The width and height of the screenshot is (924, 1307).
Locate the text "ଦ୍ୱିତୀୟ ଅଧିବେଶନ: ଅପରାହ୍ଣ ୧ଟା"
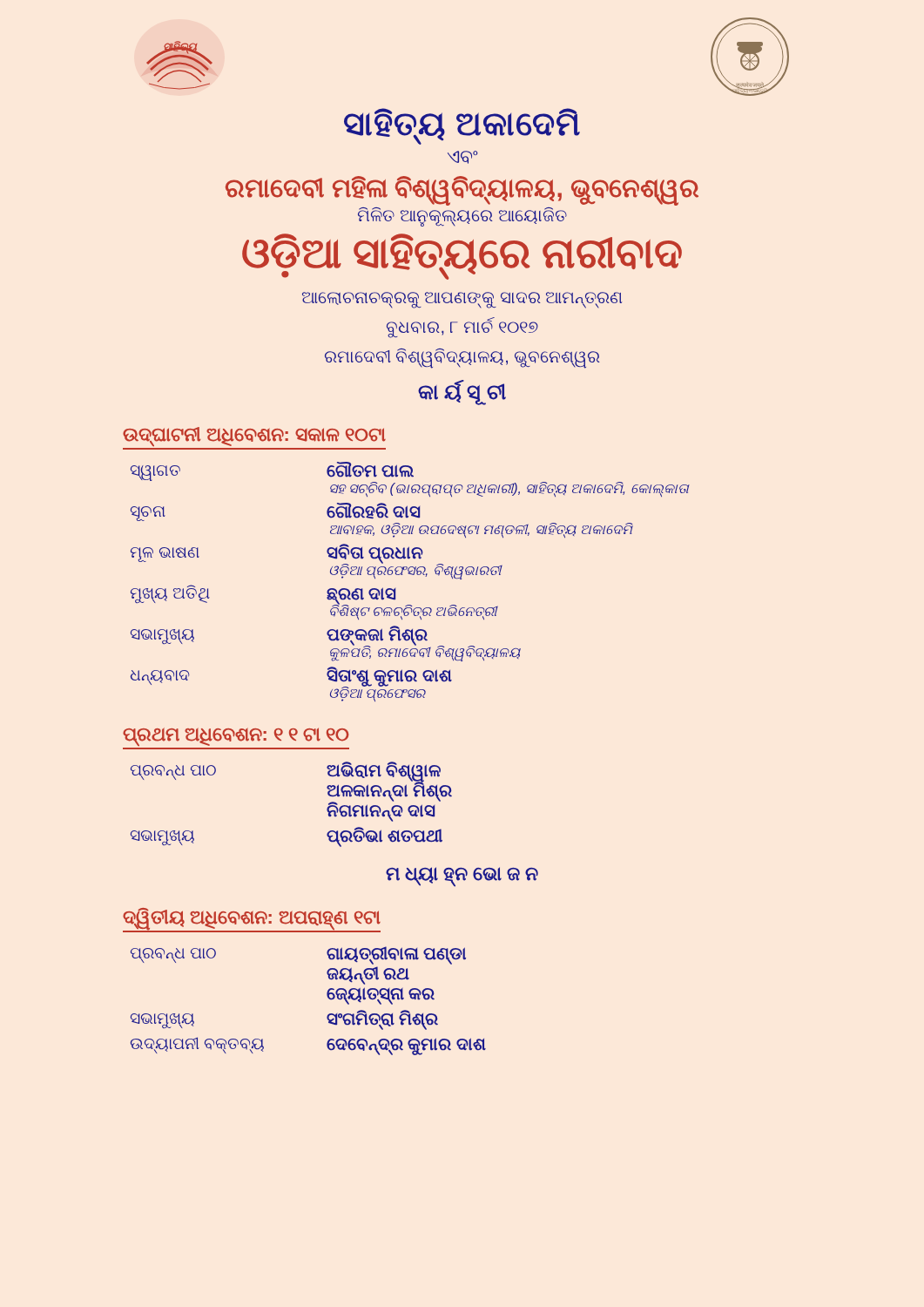(x=252, y=917)
